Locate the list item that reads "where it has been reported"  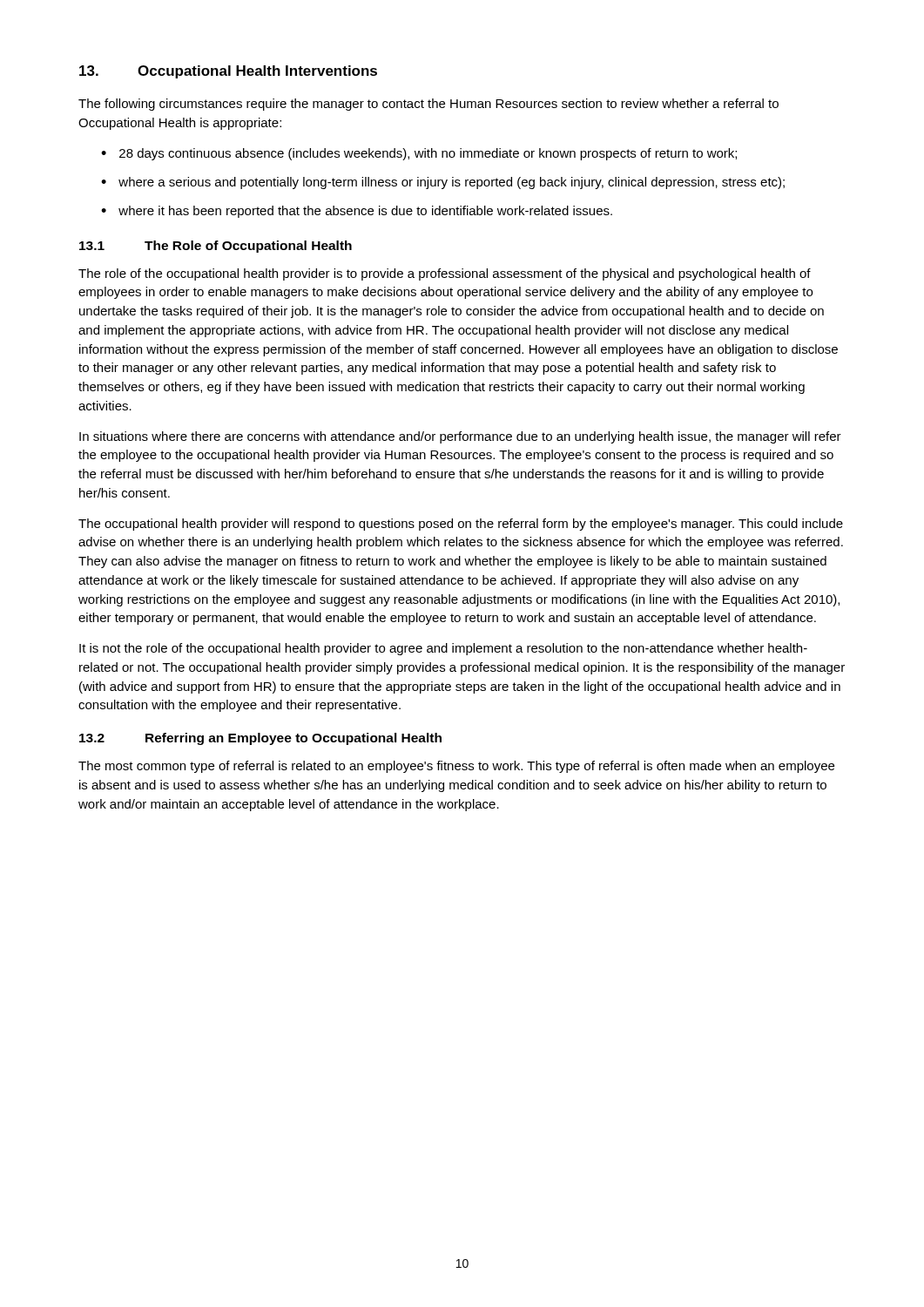pos(482,211)
